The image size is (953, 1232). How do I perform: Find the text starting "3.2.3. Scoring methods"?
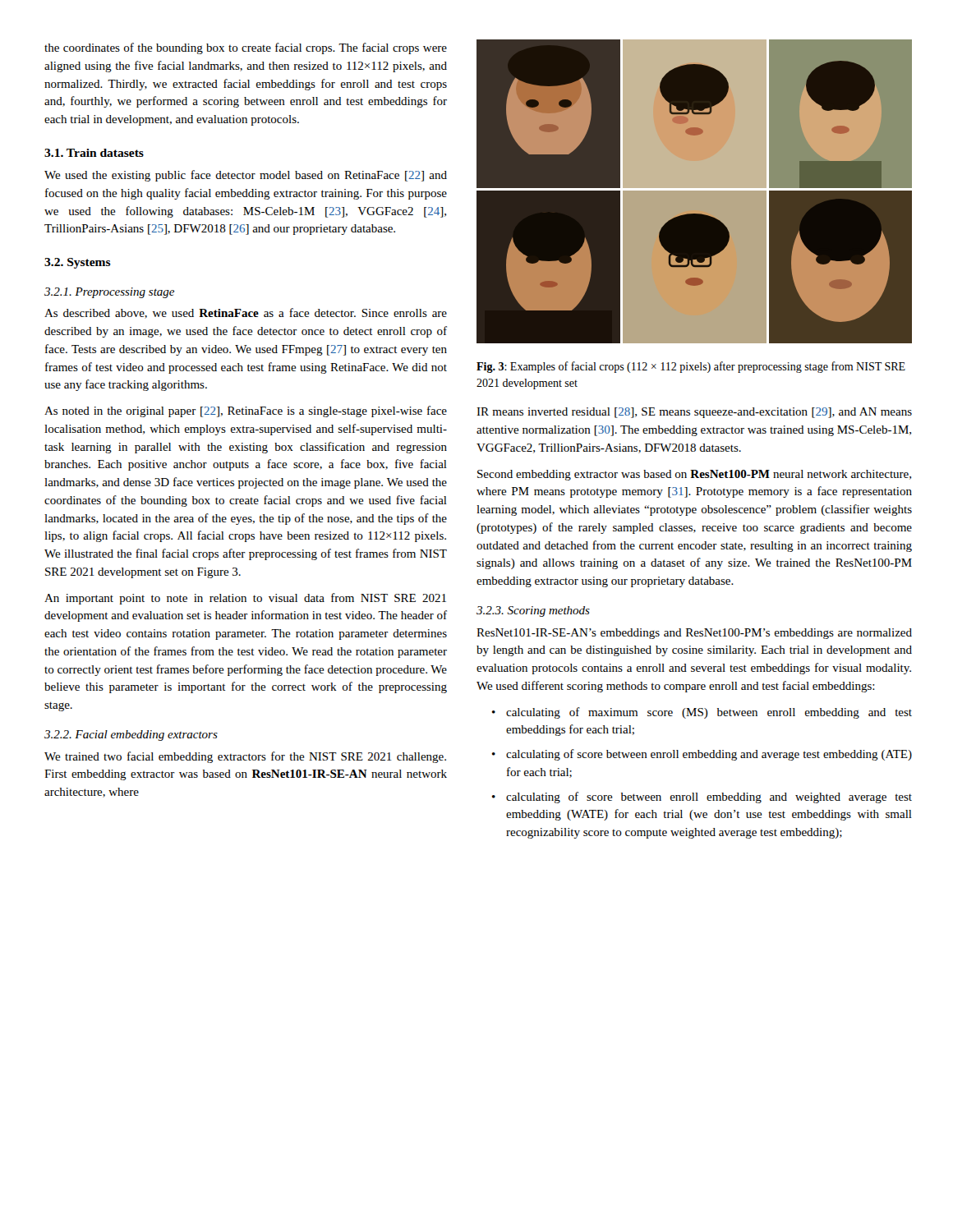tap(533, 610)
